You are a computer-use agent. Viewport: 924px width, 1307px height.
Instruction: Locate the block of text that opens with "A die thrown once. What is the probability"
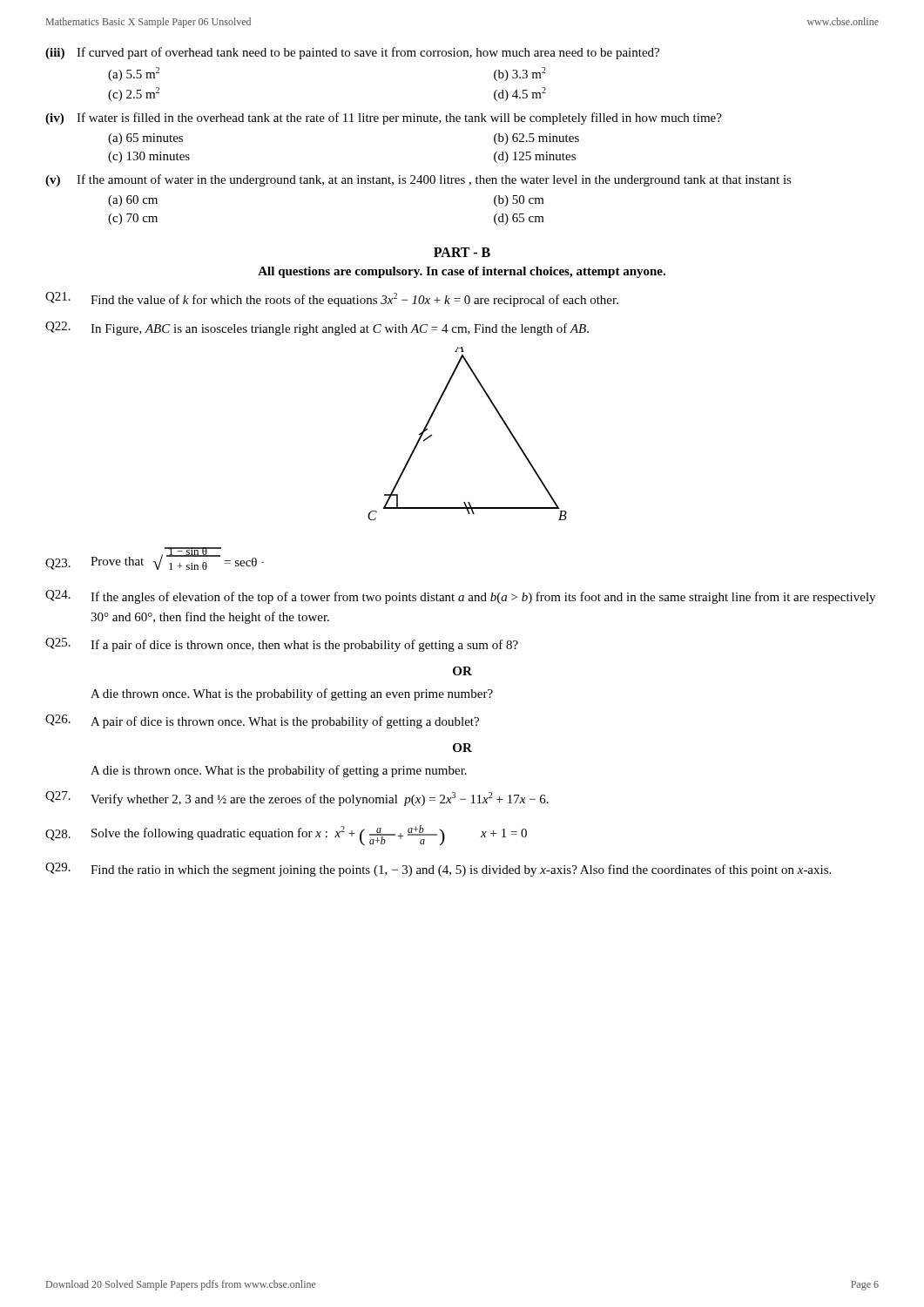coord(292,693)
